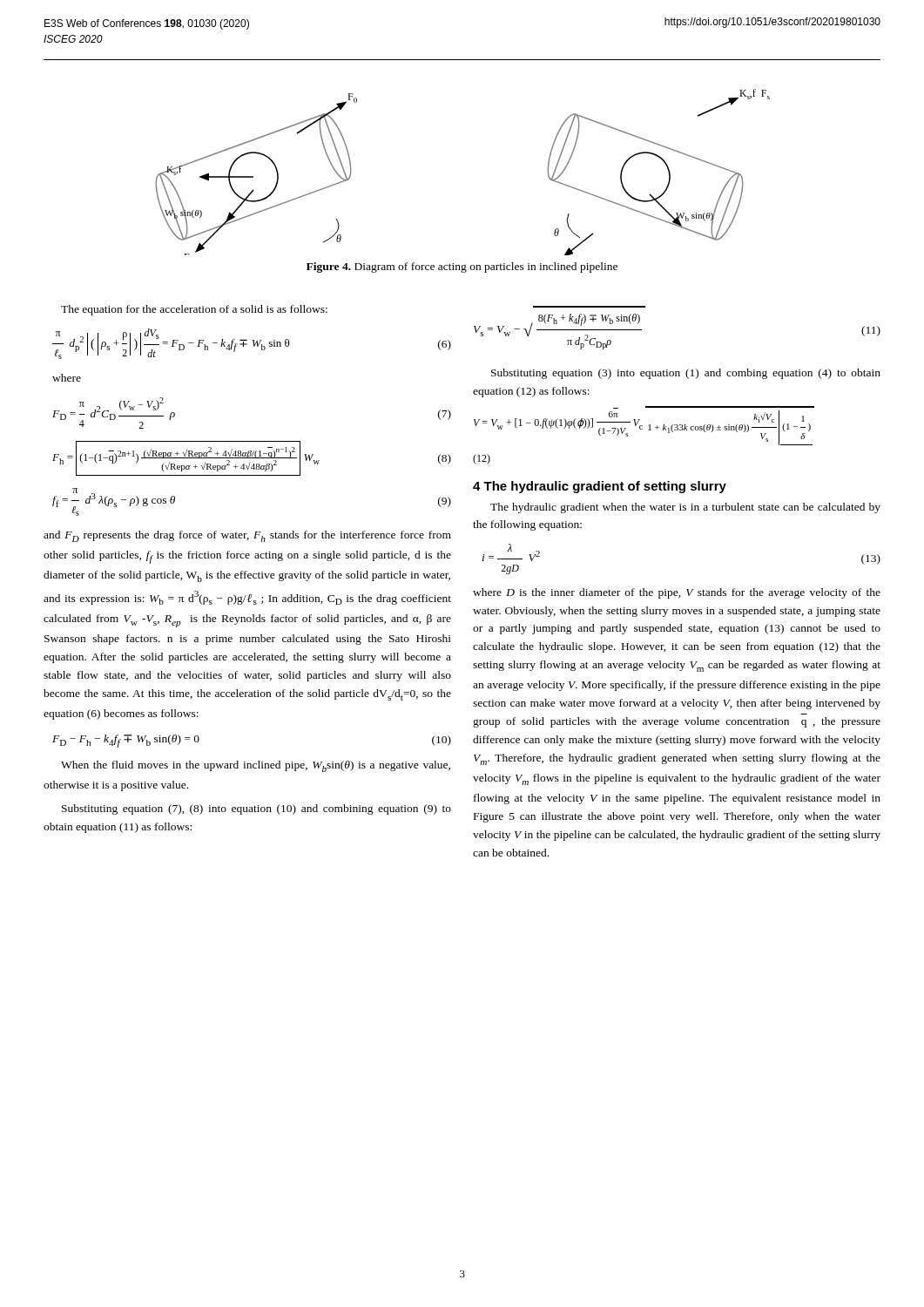Click on the engineering diagram
This screenshot has height=1307, width=924.
(462, 163)
